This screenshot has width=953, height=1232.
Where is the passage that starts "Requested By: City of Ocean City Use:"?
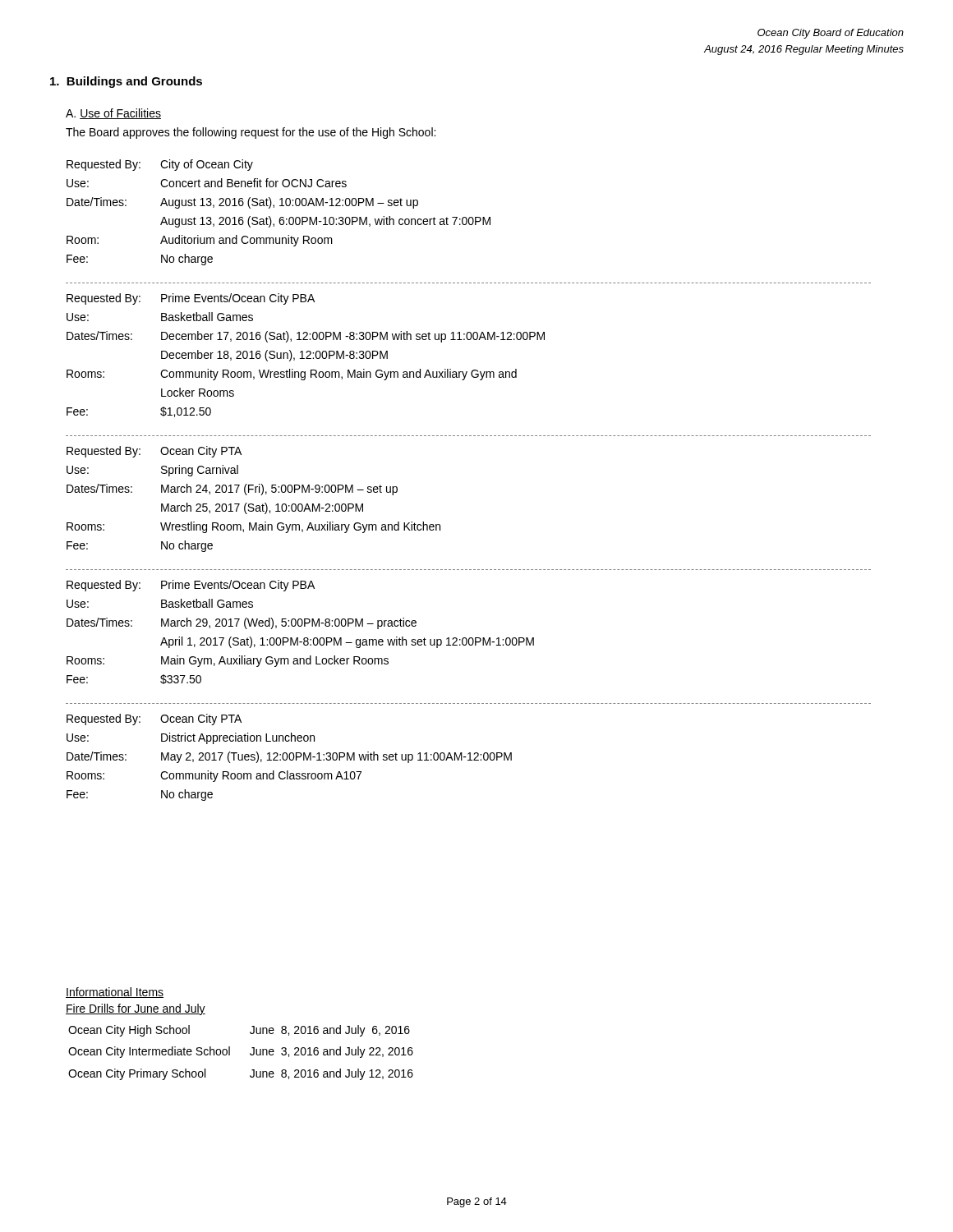pyautogui.click(x=476, y=212)
